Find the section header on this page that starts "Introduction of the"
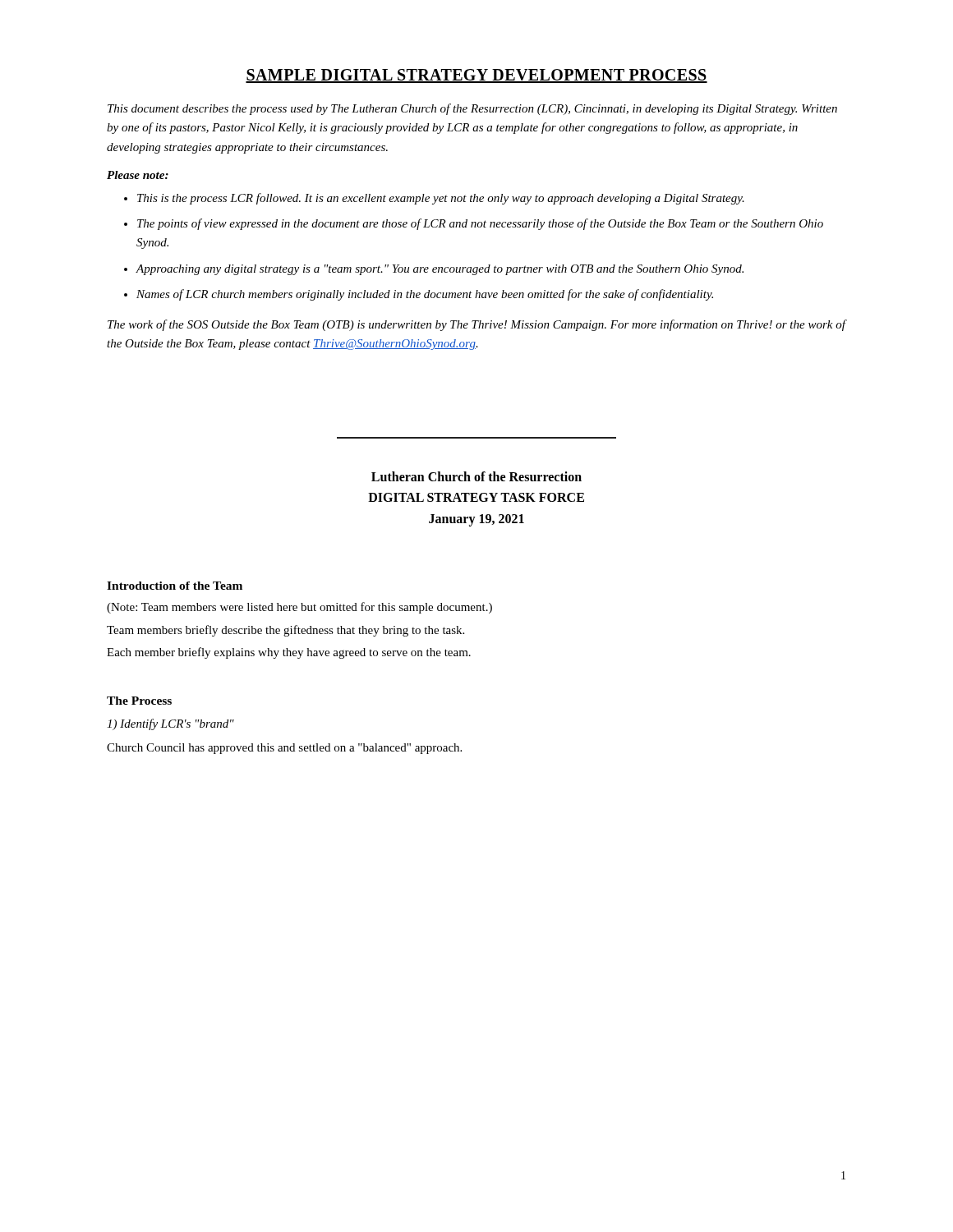Viewport: 953px width, 1232px height. (x=175, y=585)
